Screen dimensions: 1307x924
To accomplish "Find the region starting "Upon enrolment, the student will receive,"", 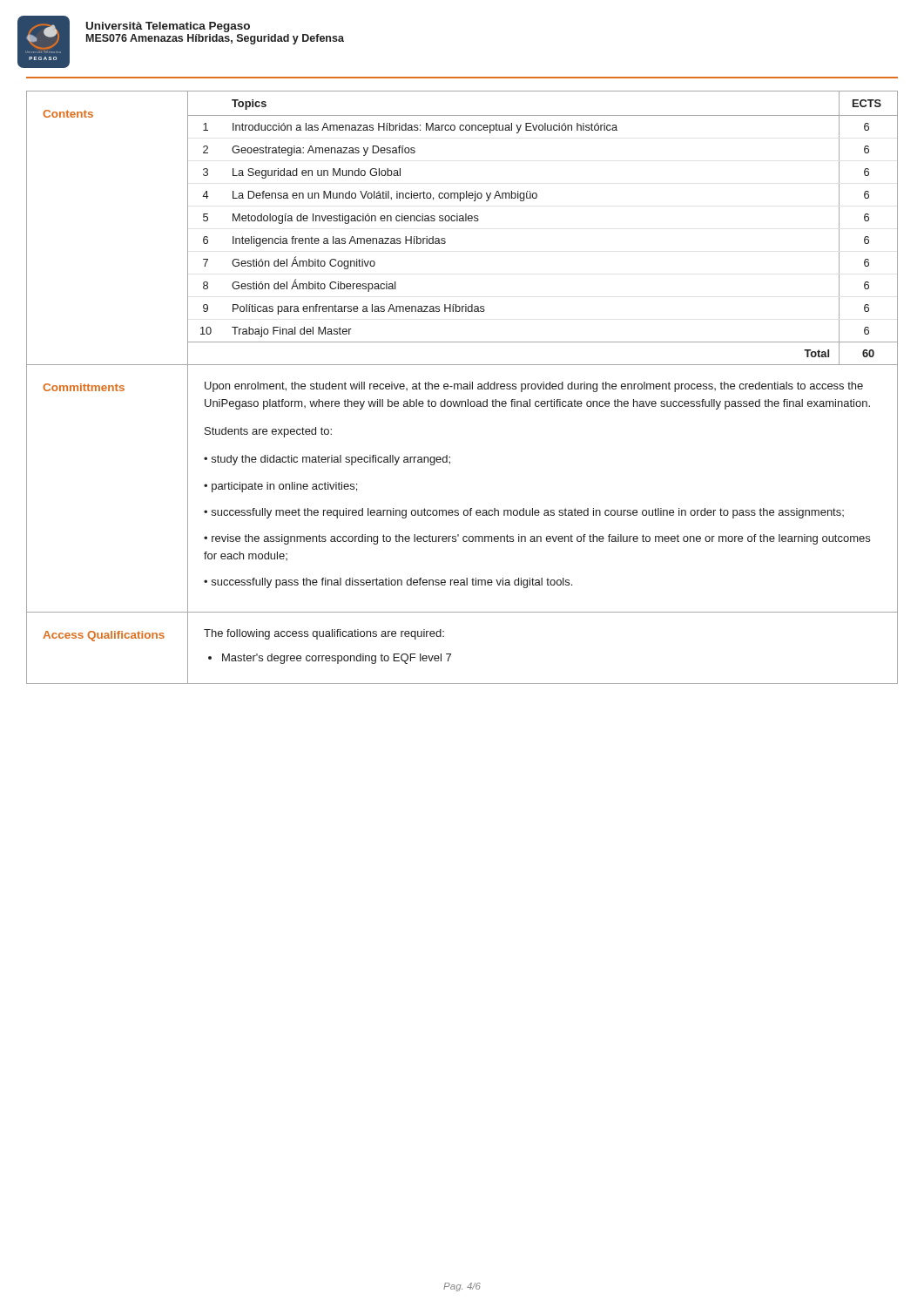I will [x=543, y=395].
